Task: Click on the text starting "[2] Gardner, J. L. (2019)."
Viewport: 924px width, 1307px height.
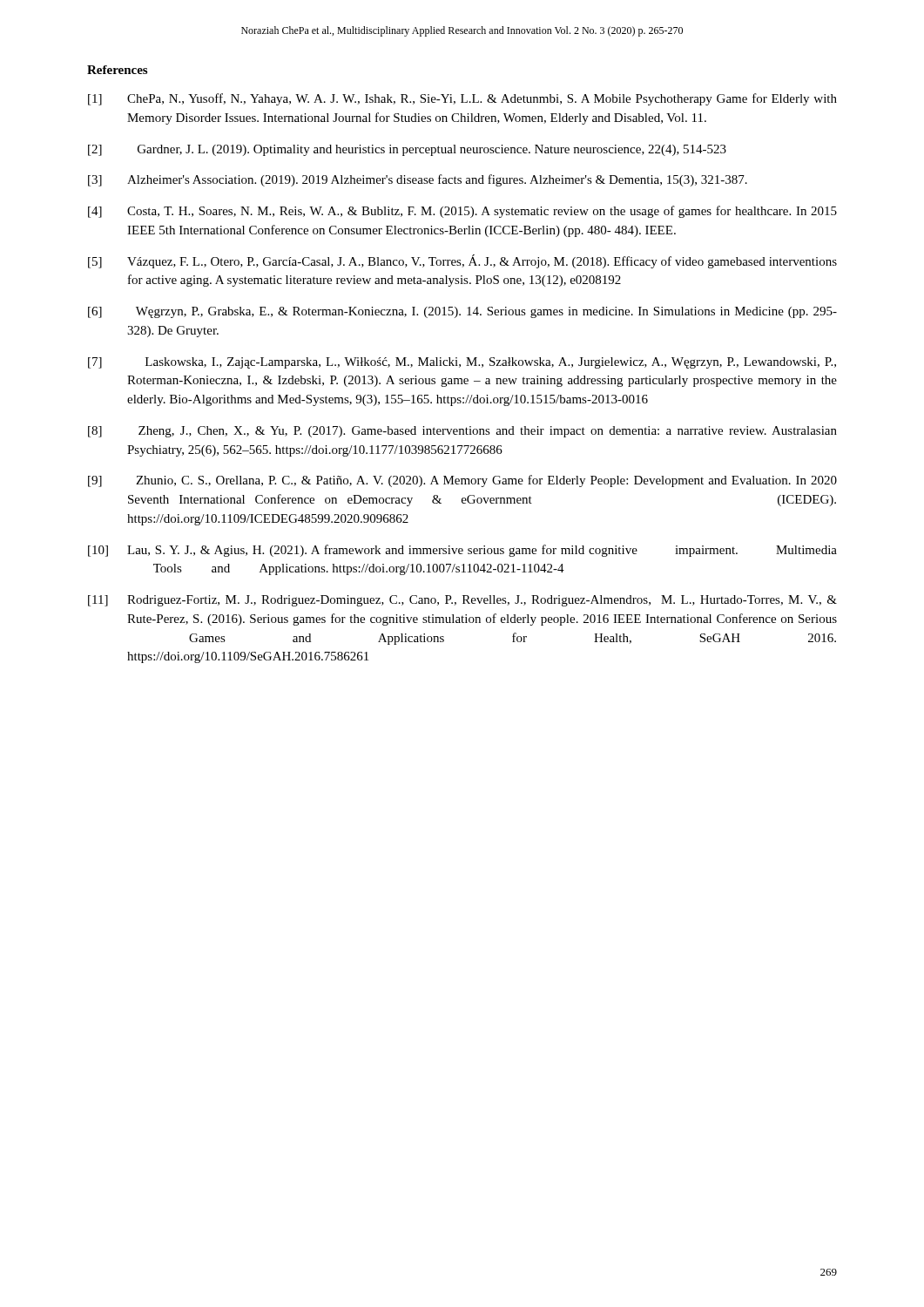Action: 462,149
